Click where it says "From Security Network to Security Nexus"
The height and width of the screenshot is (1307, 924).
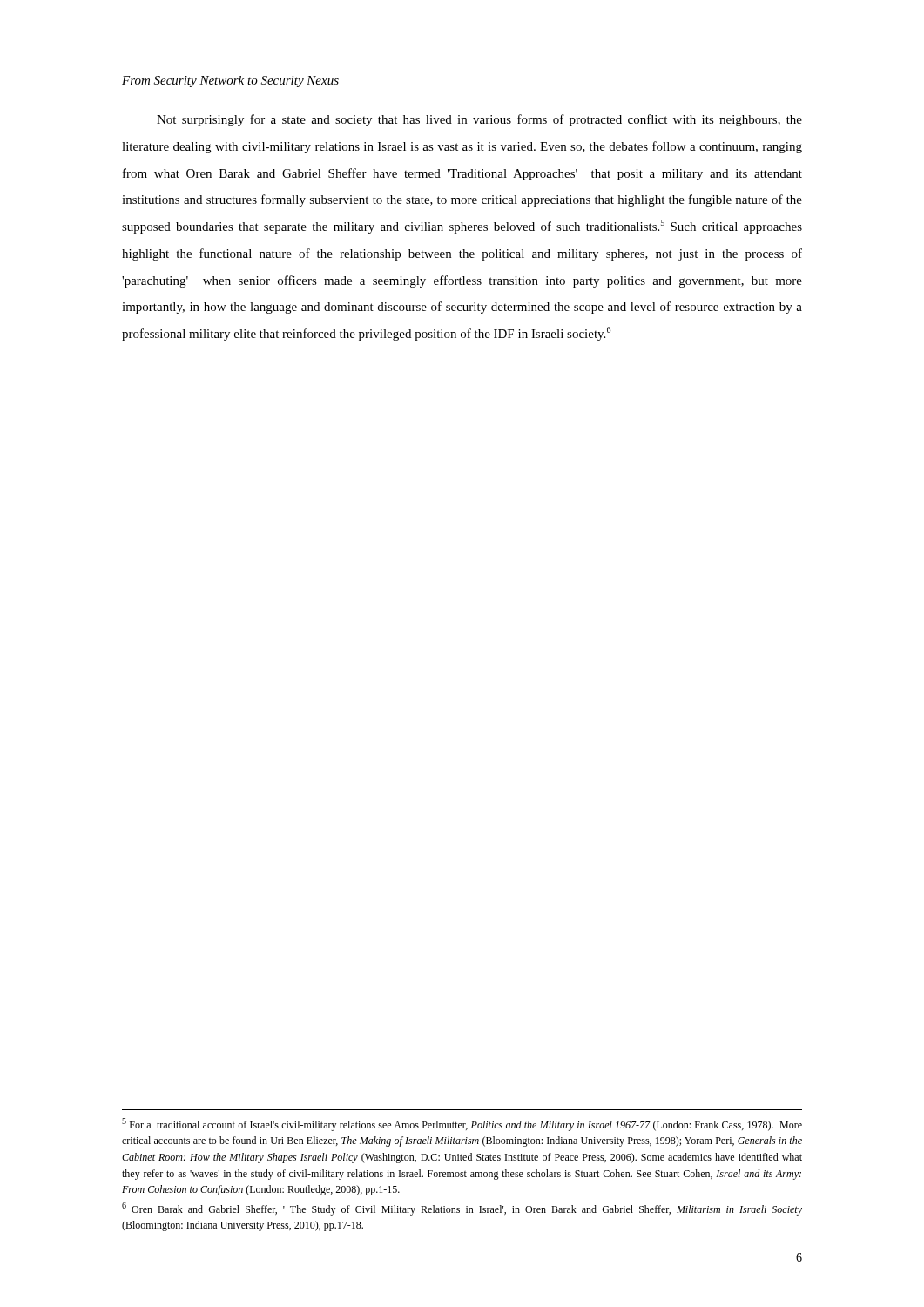point(230,80)
